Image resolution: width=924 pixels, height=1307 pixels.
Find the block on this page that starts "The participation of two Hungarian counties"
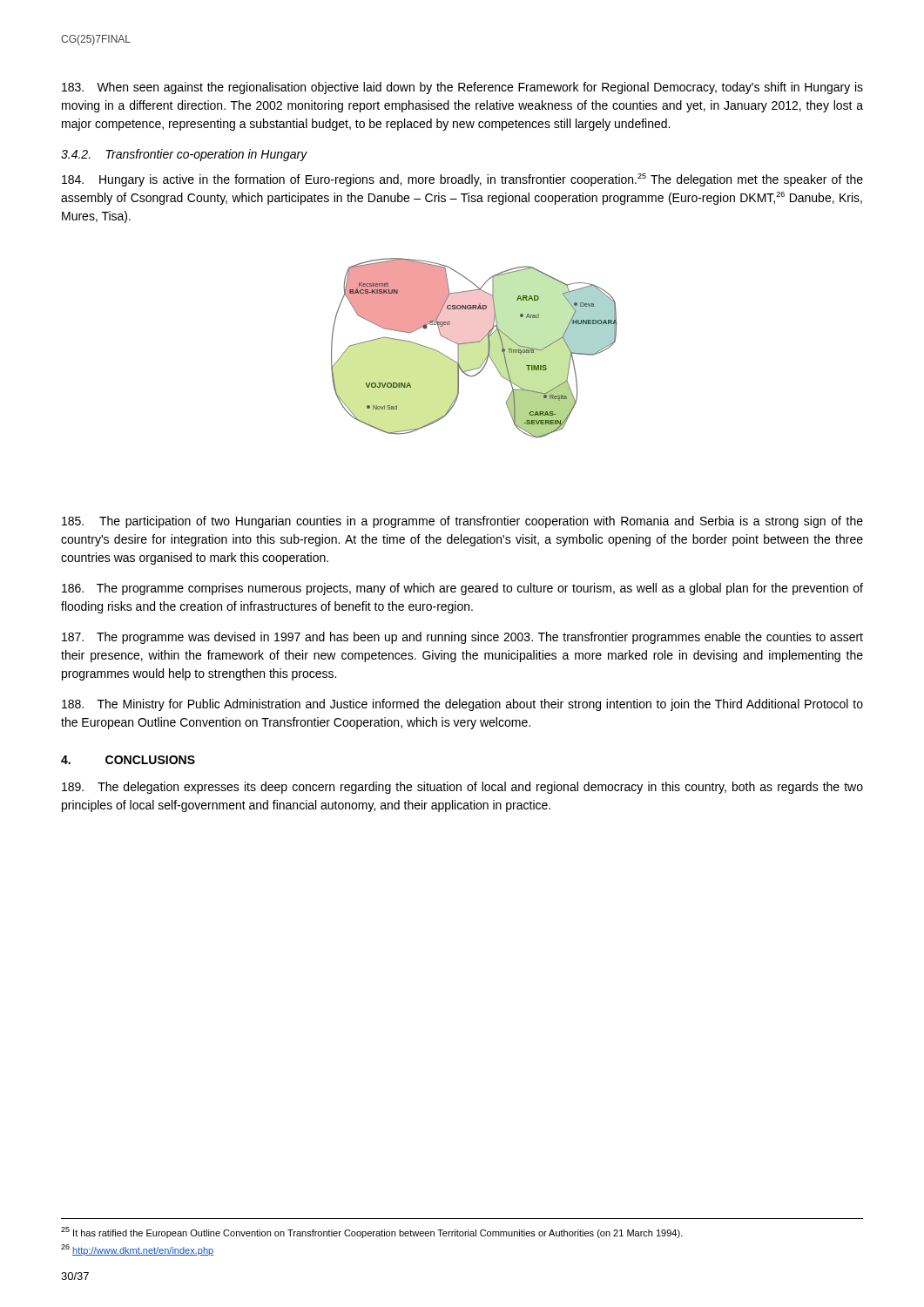pos(462,540)
